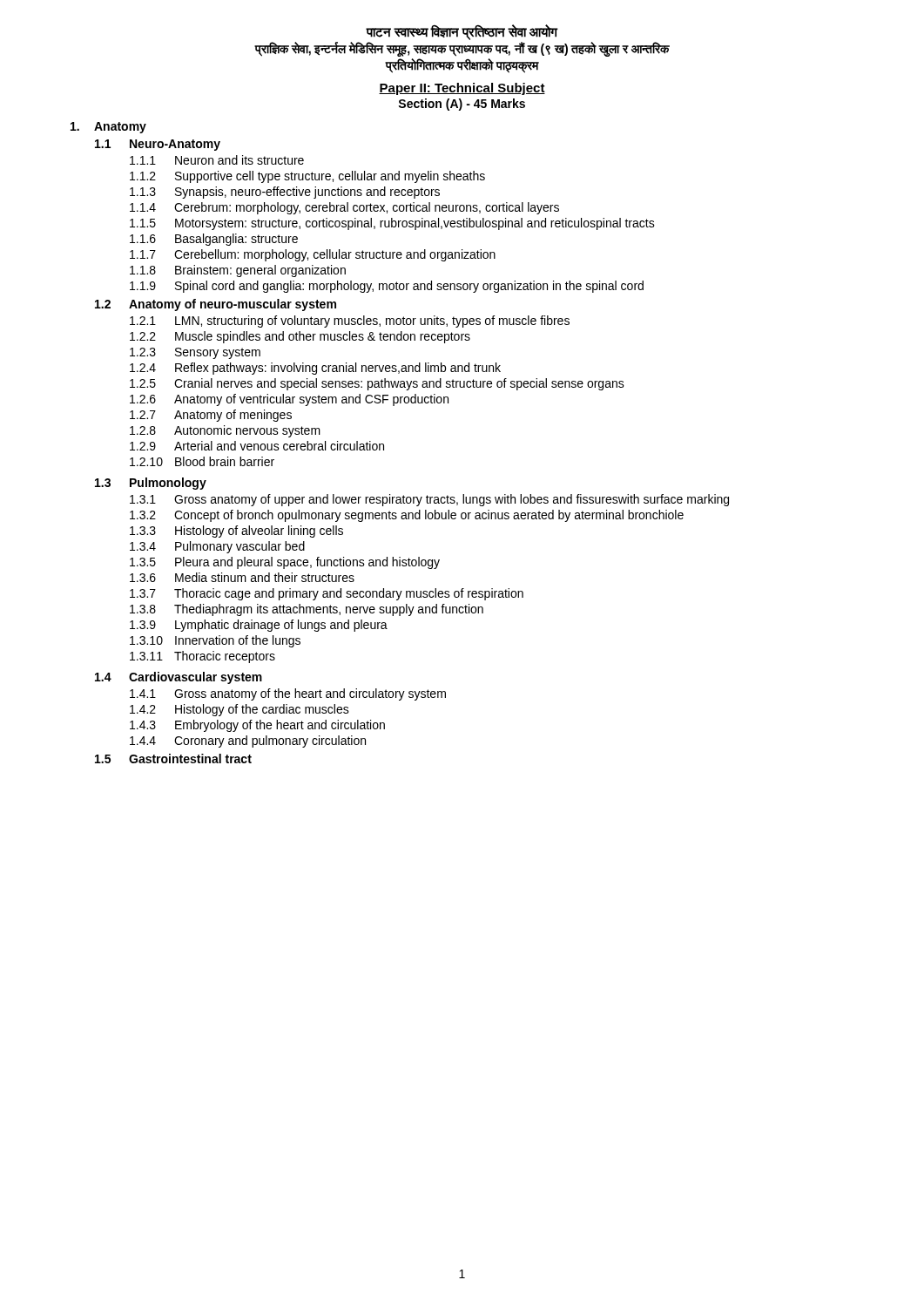924x1307 pixels.
Task: Locate the list item containing "3.7 Thoracic cage and primary and secondary muscles"
Action: [492, 593]
